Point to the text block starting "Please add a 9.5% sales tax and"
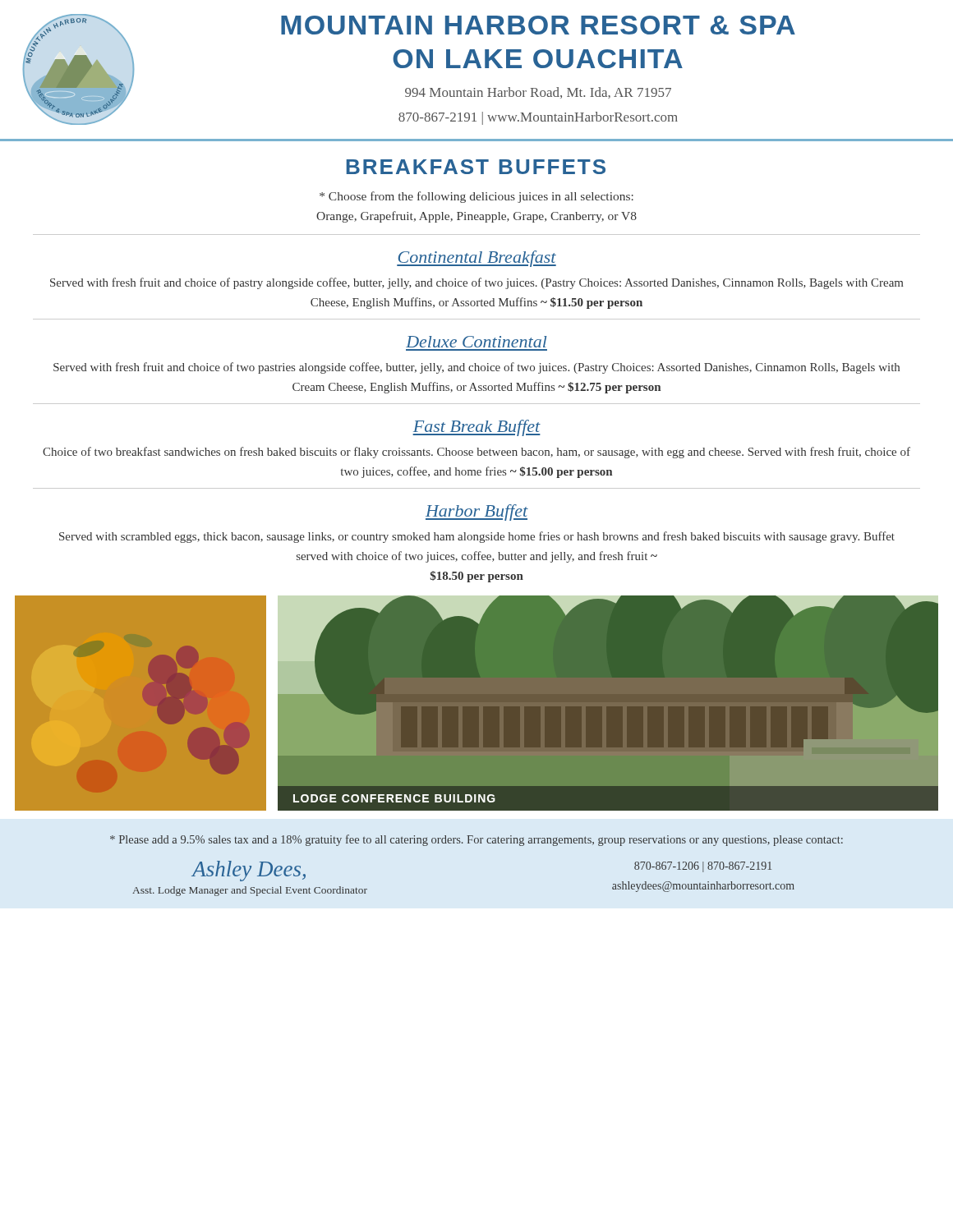 coord(476,839)
